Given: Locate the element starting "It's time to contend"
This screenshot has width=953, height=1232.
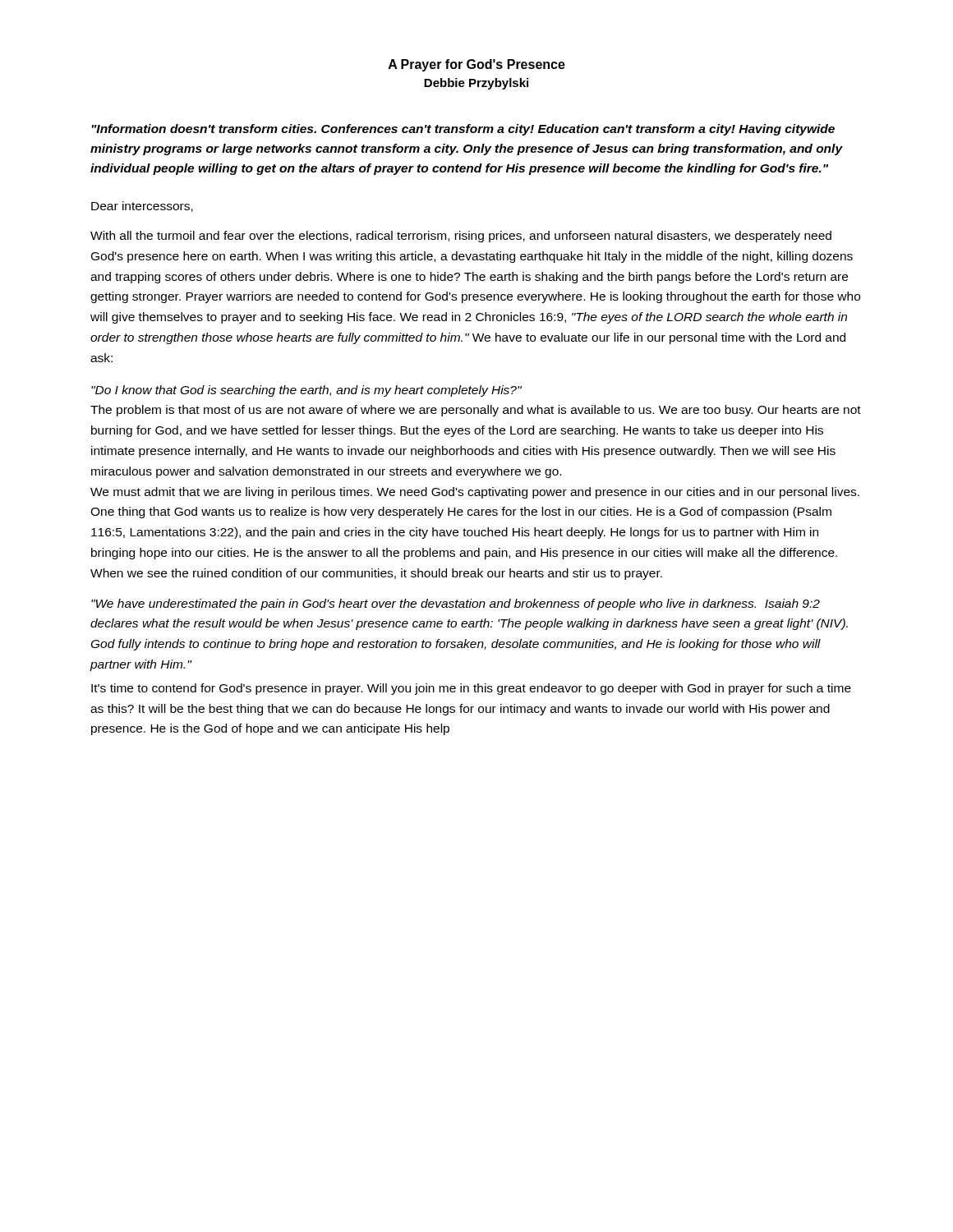Looking at the screenshot, I should (476, 709).
